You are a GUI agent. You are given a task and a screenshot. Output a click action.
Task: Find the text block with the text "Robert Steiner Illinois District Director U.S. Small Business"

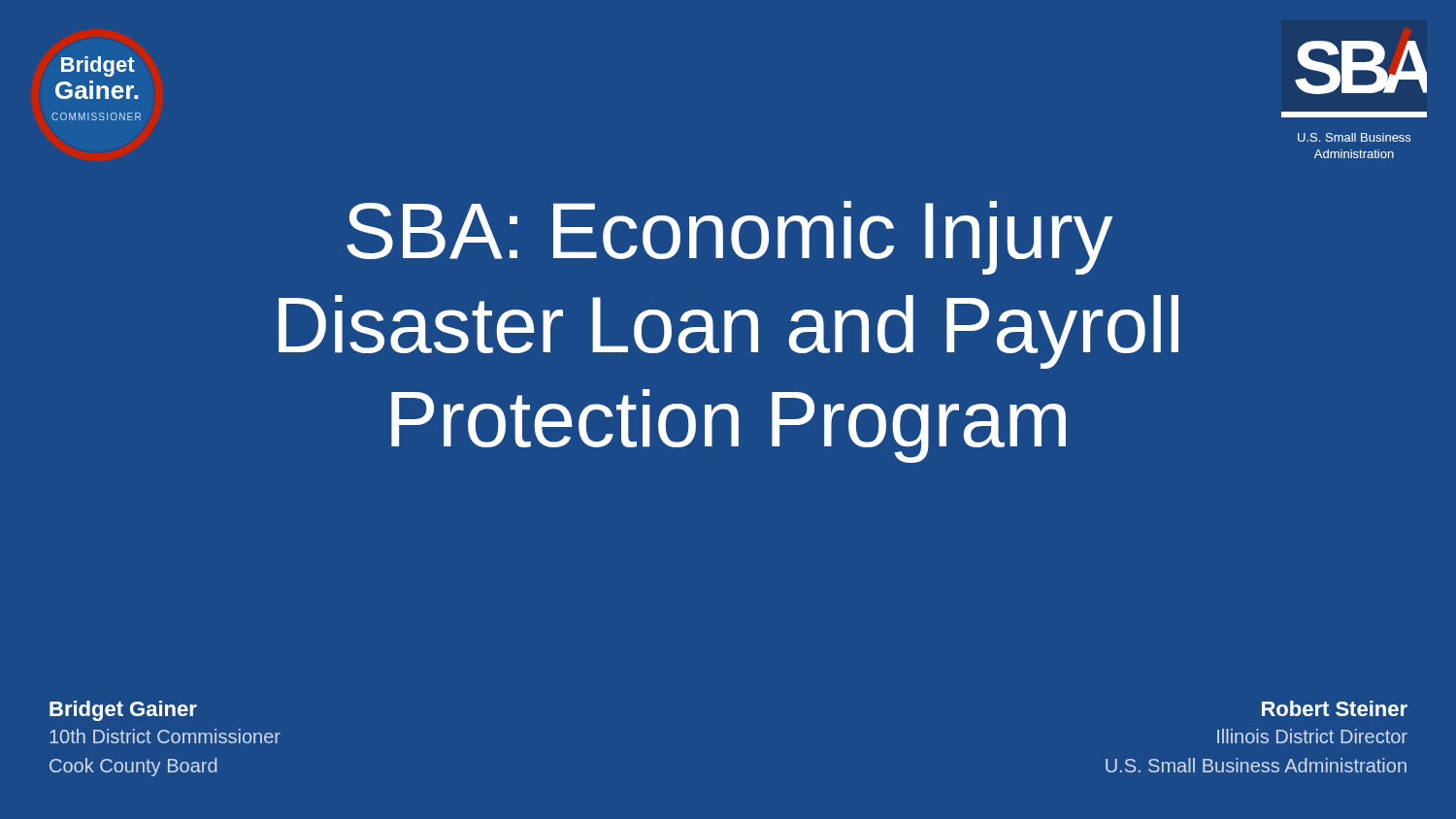click(x=1256, y=738)
